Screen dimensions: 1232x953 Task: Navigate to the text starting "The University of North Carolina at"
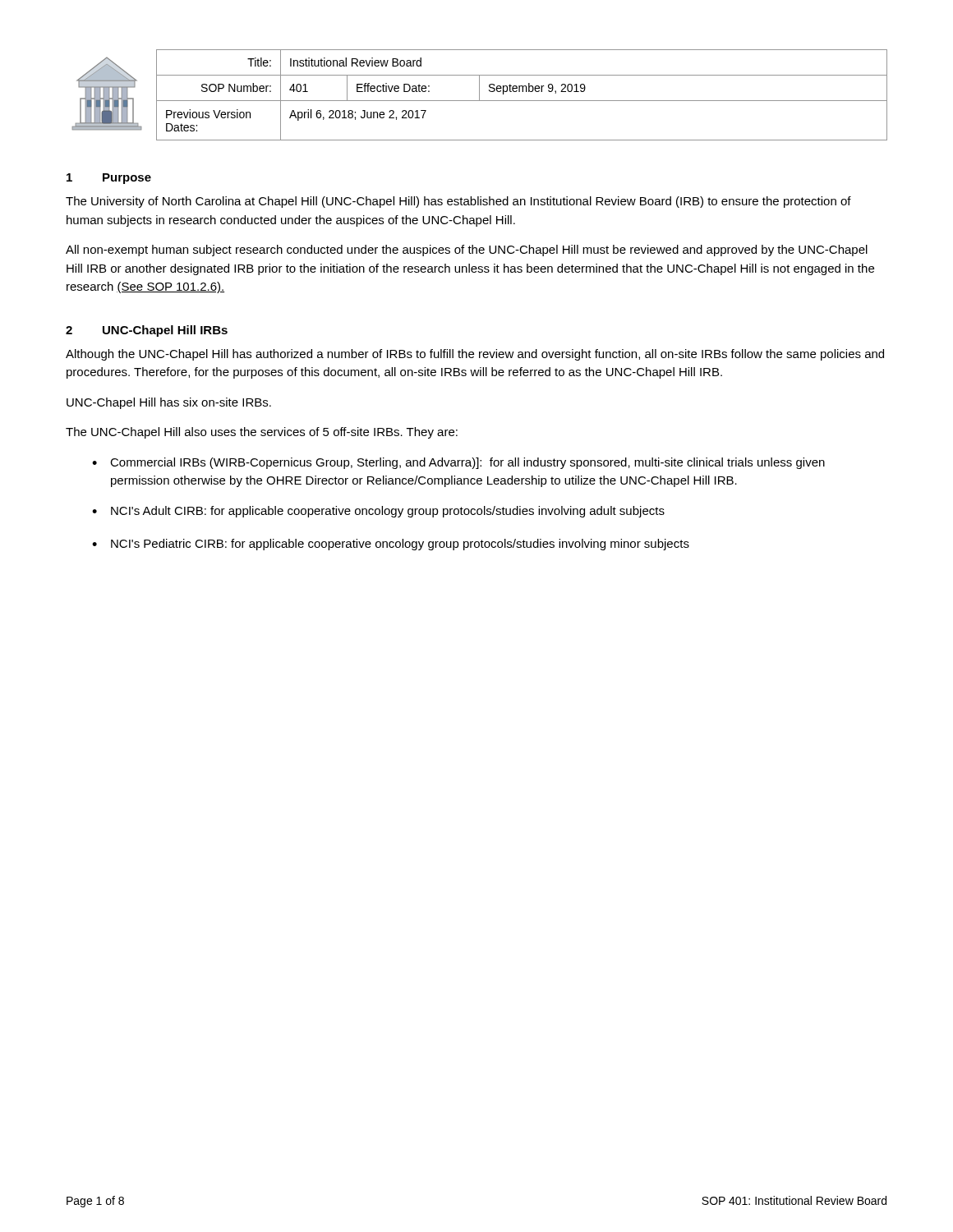coord(458,210)
